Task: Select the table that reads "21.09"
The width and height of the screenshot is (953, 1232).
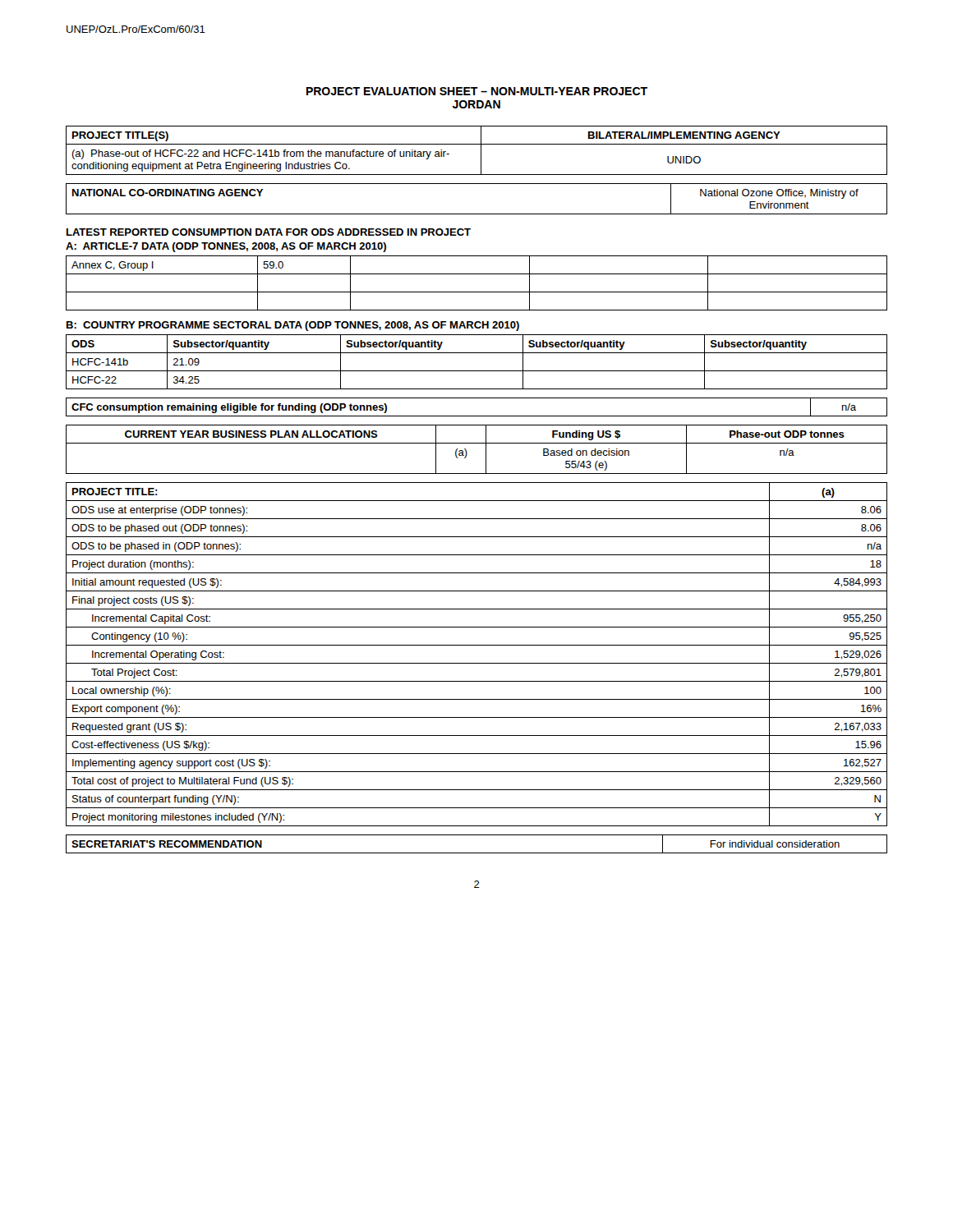Action: pyautogui.click(x=476, y=362)
